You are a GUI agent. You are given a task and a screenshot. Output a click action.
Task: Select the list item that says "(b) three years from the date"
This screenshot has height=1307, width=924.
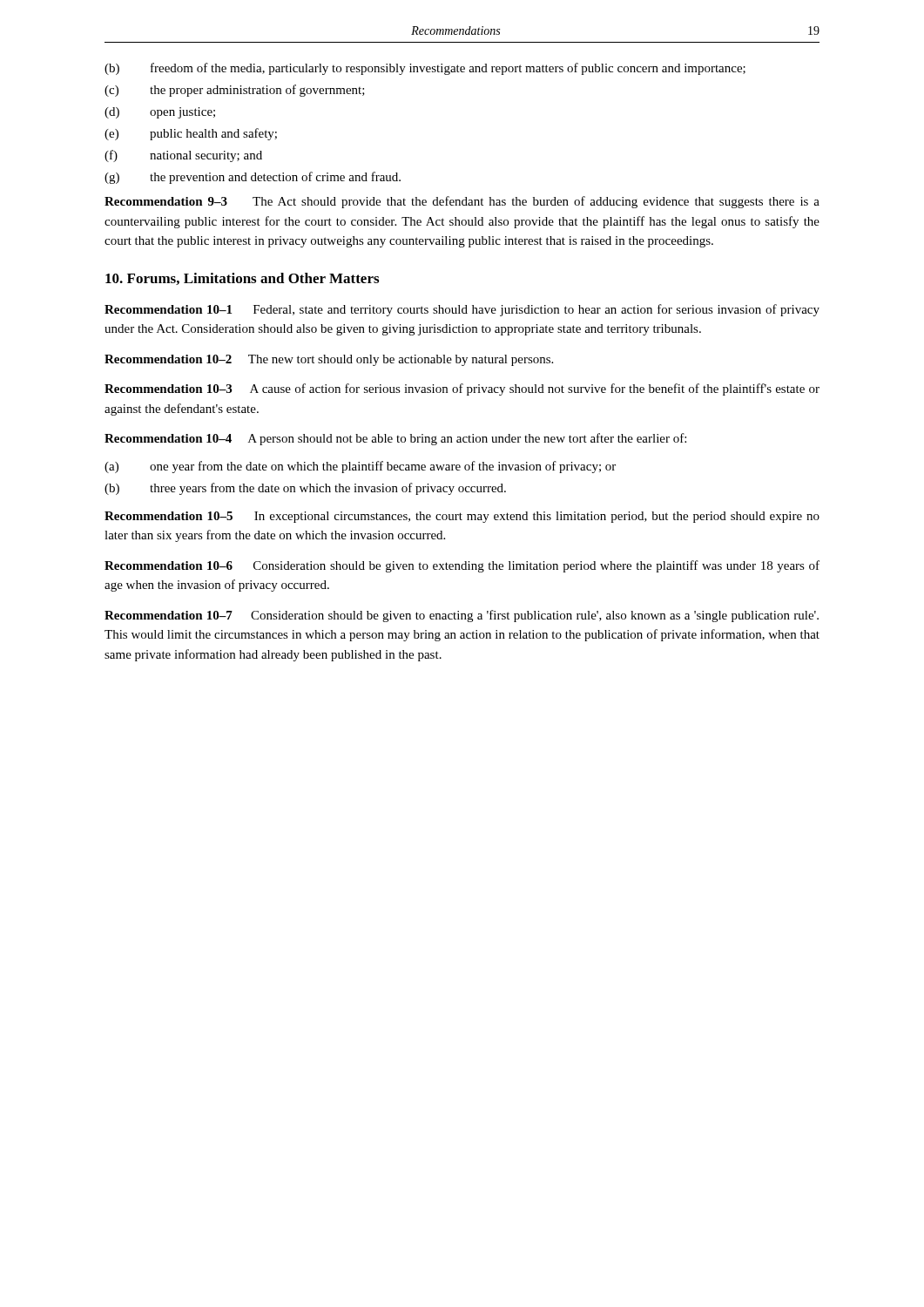pyautogui.click(x=462, y=488)
